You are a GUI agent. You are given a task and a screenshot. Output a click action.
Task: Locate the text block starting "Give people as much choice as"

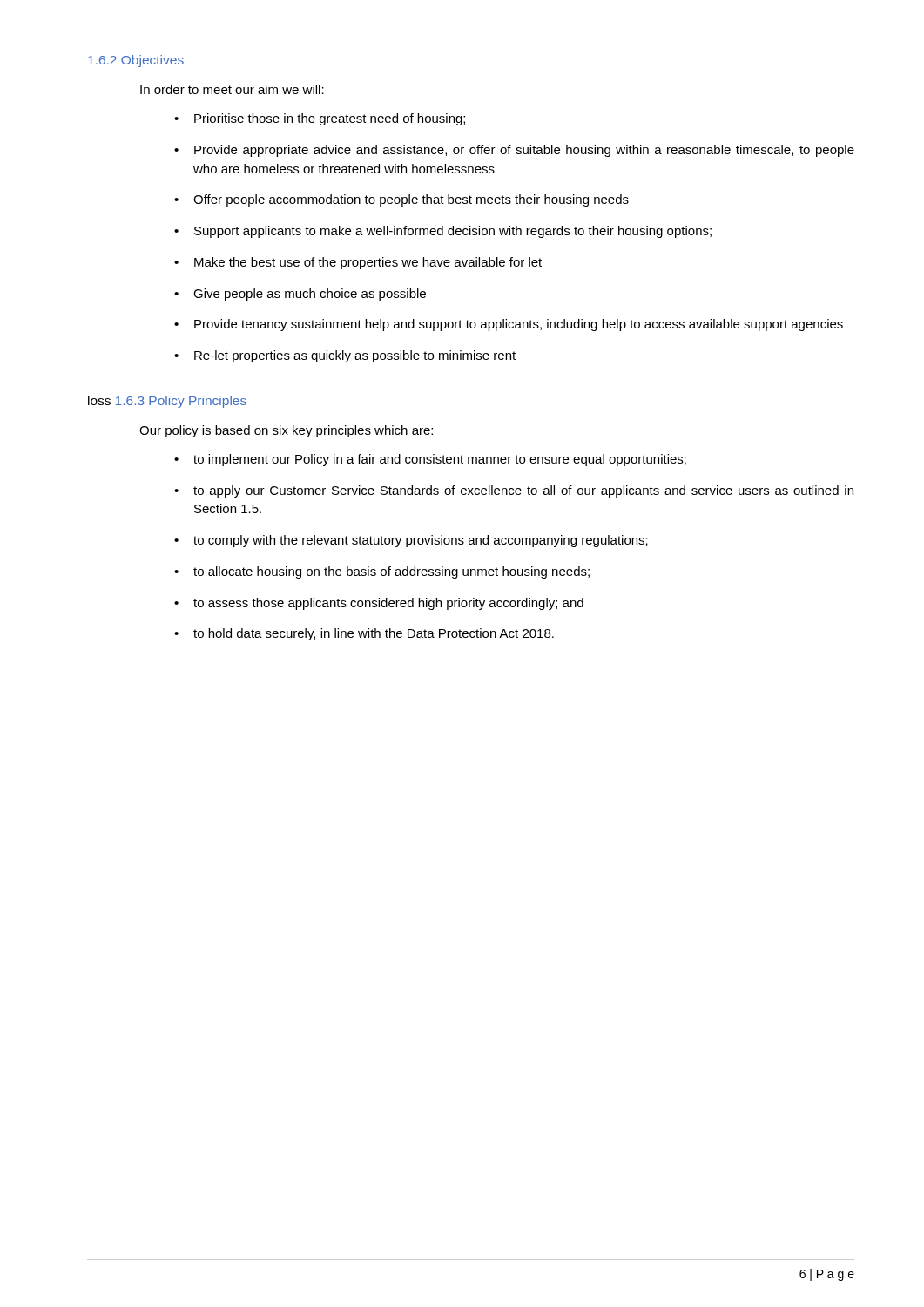tap(310, 293)
